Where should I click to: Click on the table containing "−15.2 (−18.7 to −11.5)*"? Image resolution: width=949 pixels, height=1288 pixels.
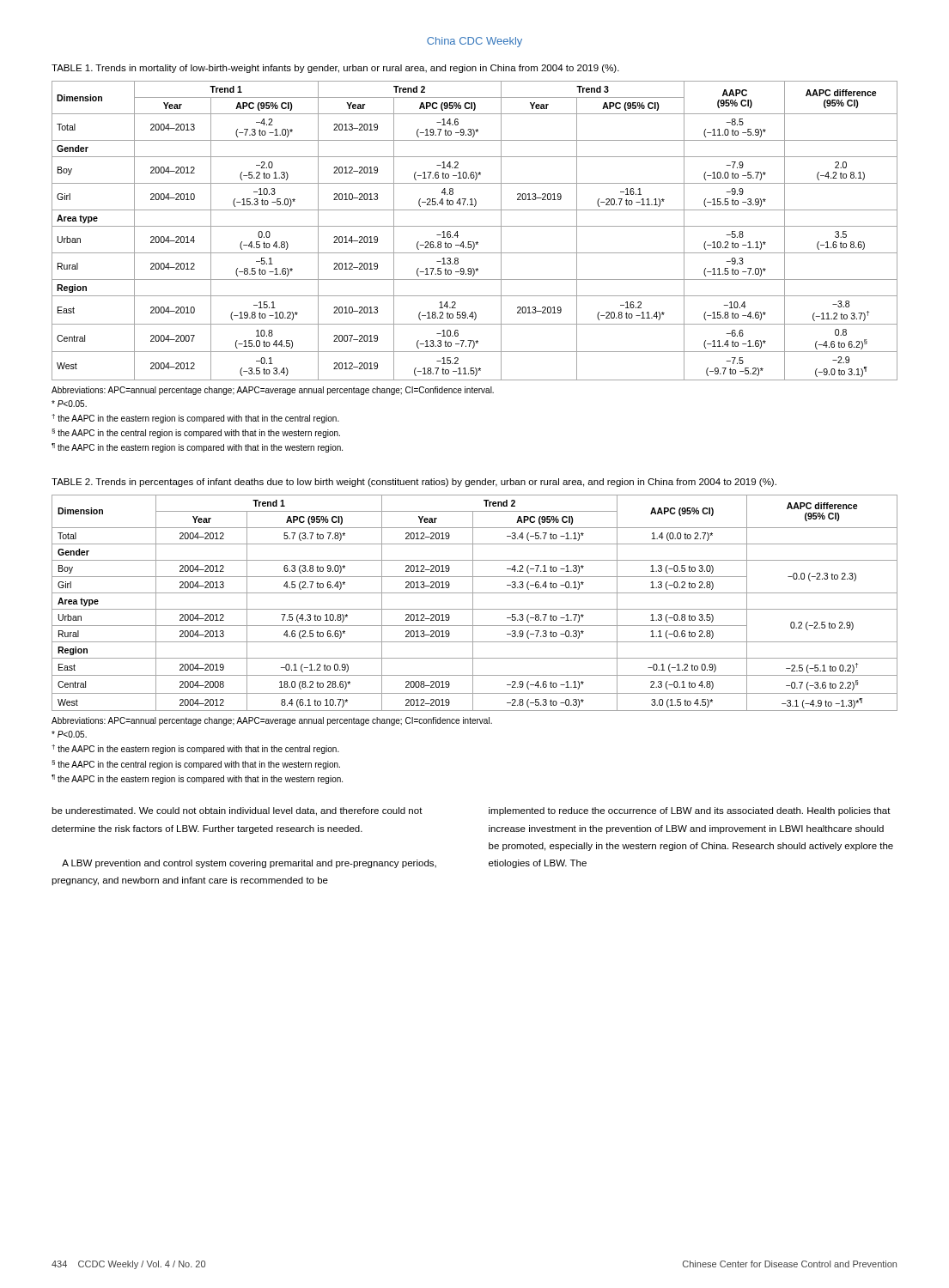[x=474, y=231]
